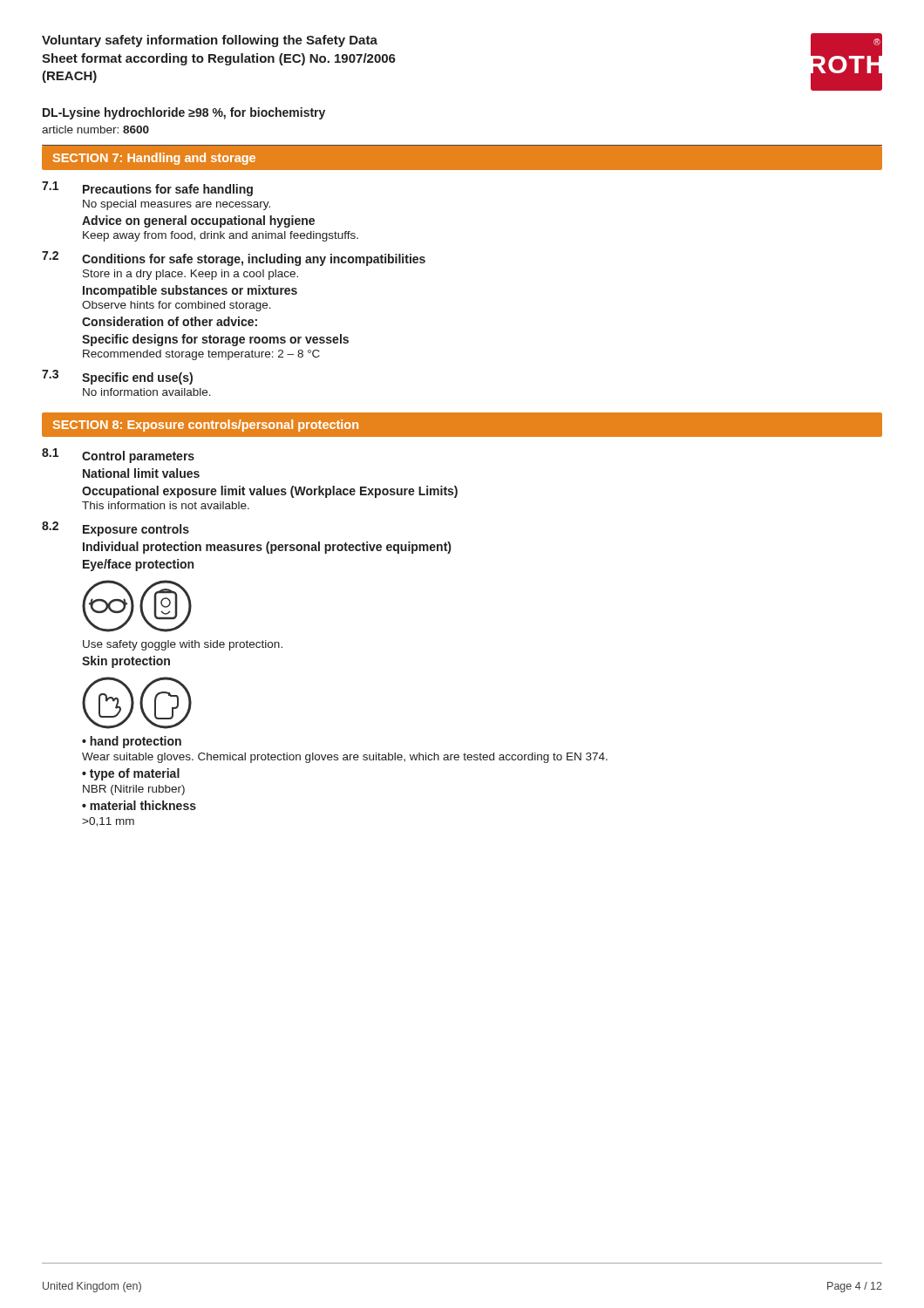Point to the block beginning "Conditions for safe storage, including"

(x=254, y=259)
